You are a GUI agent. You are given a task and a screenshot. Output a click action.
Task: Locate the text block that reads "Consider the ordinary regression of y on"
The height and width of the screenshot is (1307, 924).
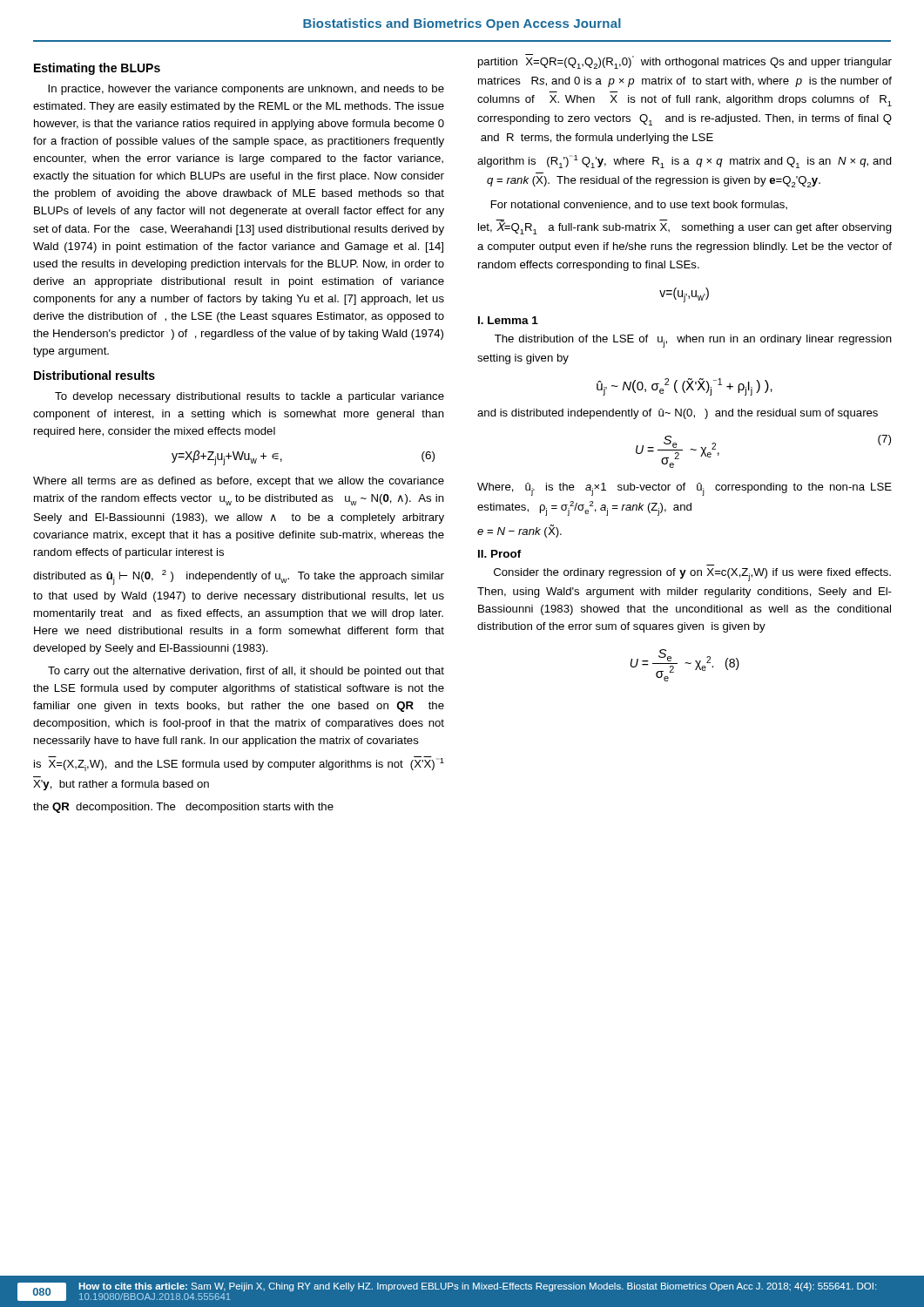click(x=684, y=599)
